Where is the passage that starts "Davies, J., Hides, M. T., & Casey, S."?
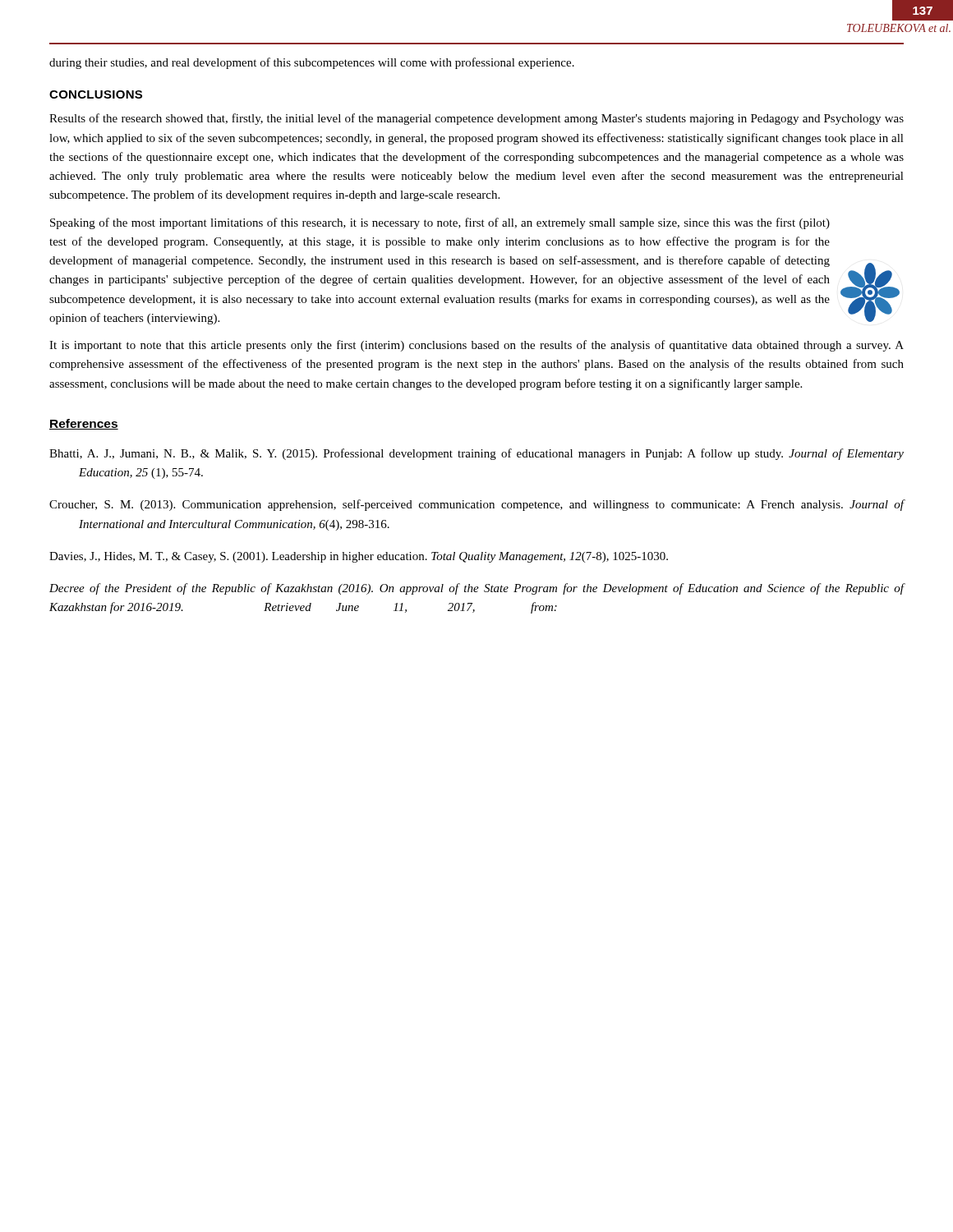Viewport: 953px width, 1232px height. [359, 556]
